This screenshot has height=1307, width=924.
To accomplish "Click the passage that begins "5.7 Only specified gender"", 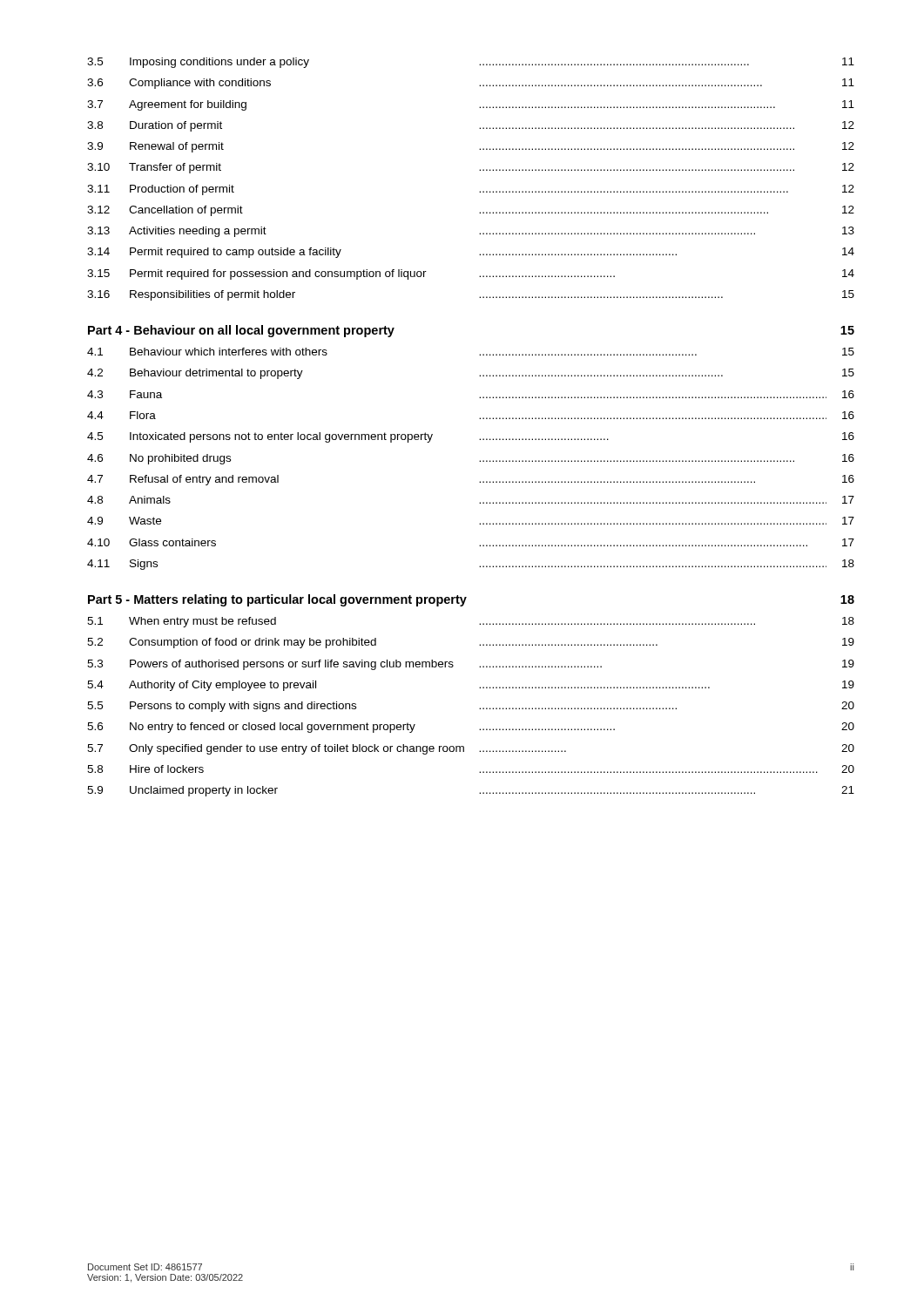I will coord(471,748).
